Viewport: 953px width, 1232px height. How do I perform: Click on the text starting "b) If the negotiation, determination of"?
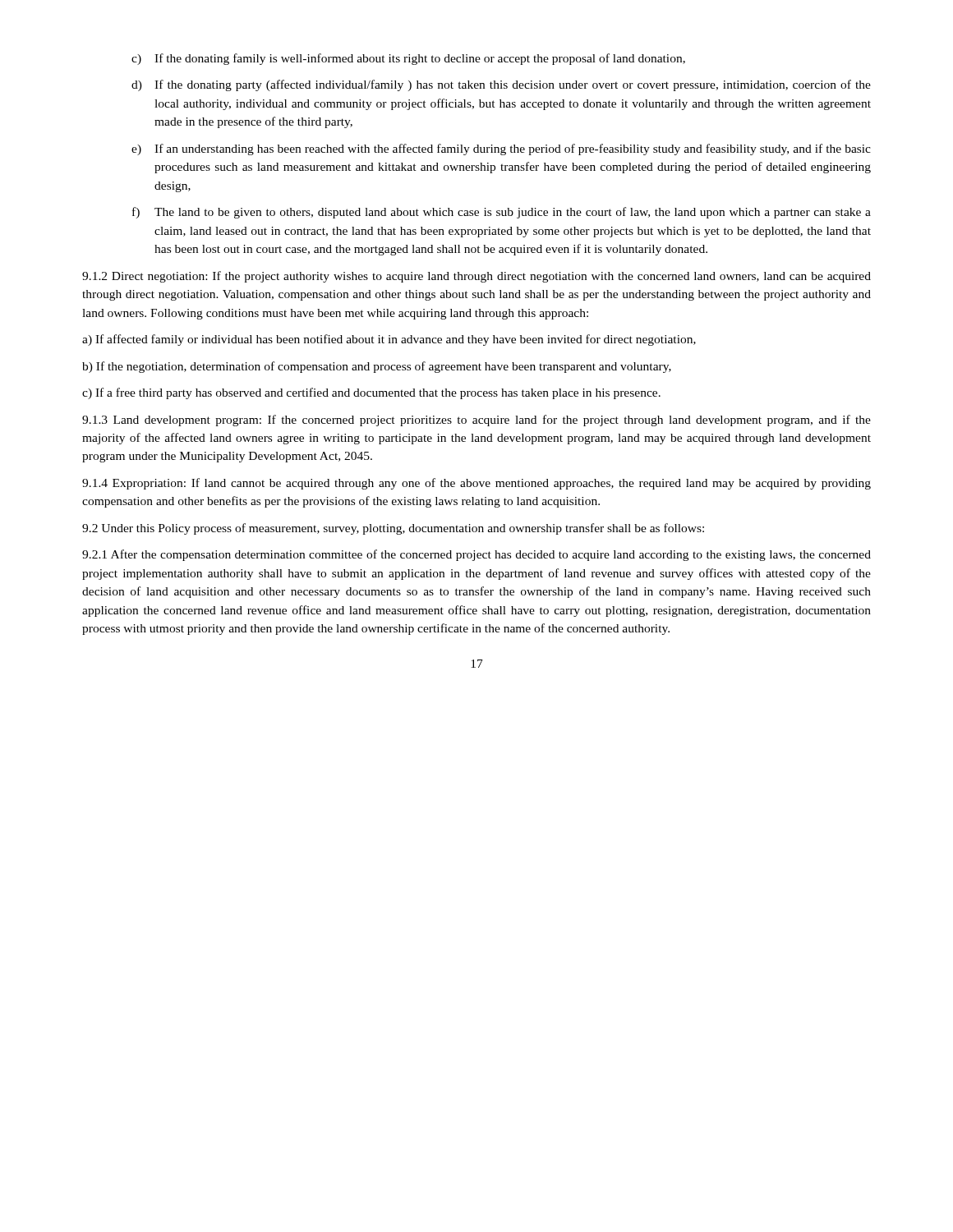[377, 366]
